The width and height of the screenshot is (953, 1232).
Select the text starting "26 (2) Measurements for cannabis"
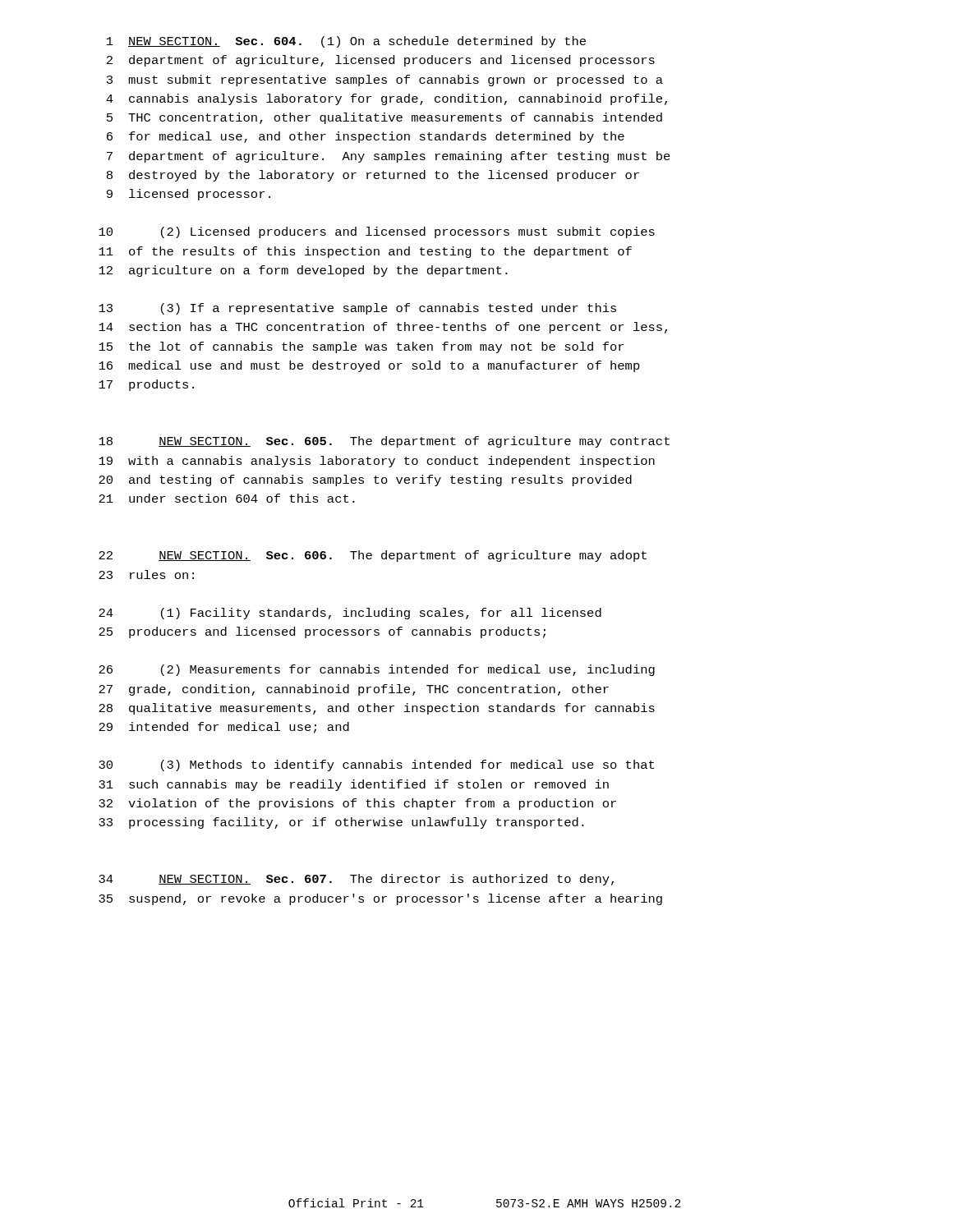click(x=485, y=700)
